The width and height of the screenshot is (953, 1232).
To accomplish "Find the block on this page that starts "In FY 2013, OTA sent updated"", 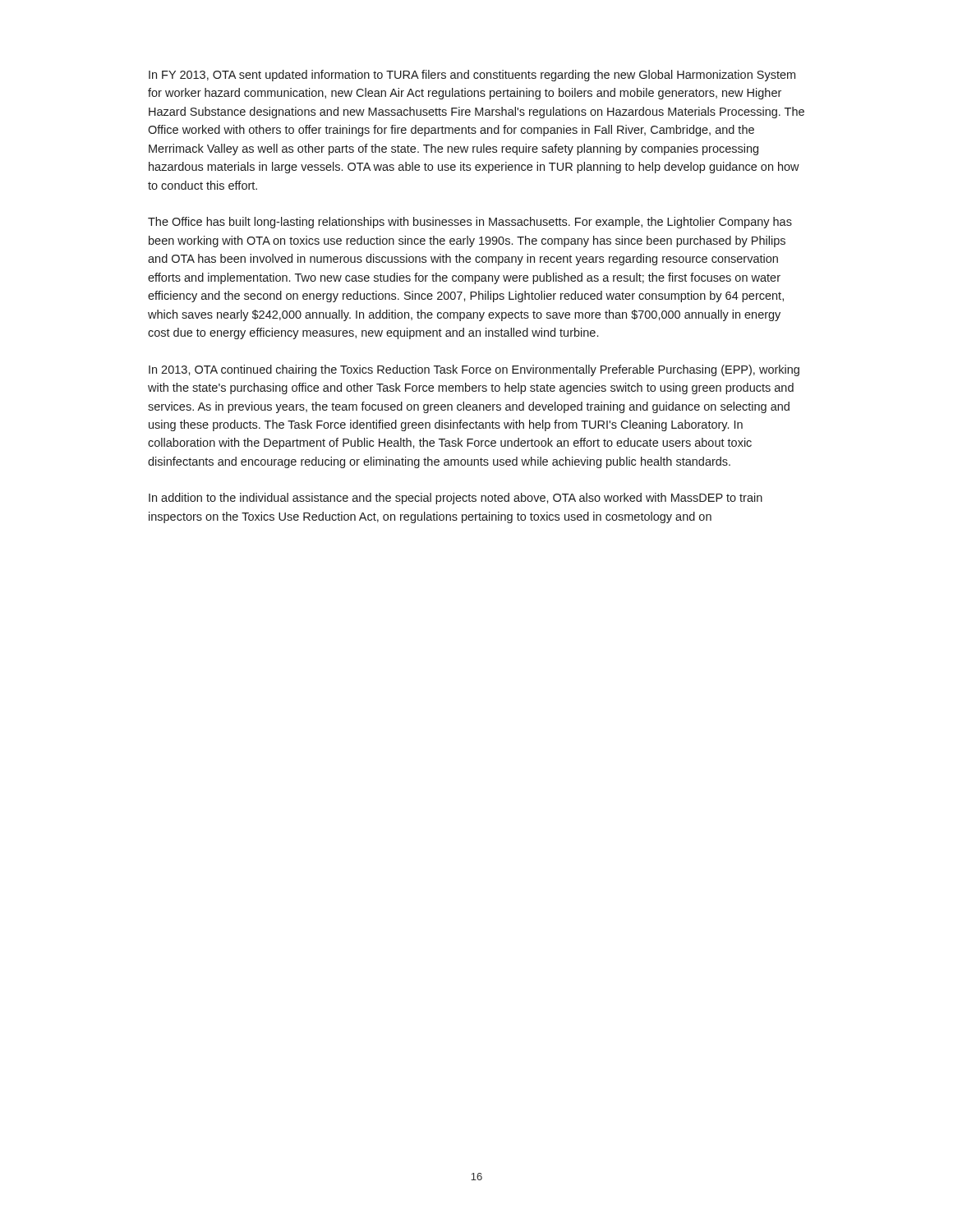I will (x=476, y=130).
